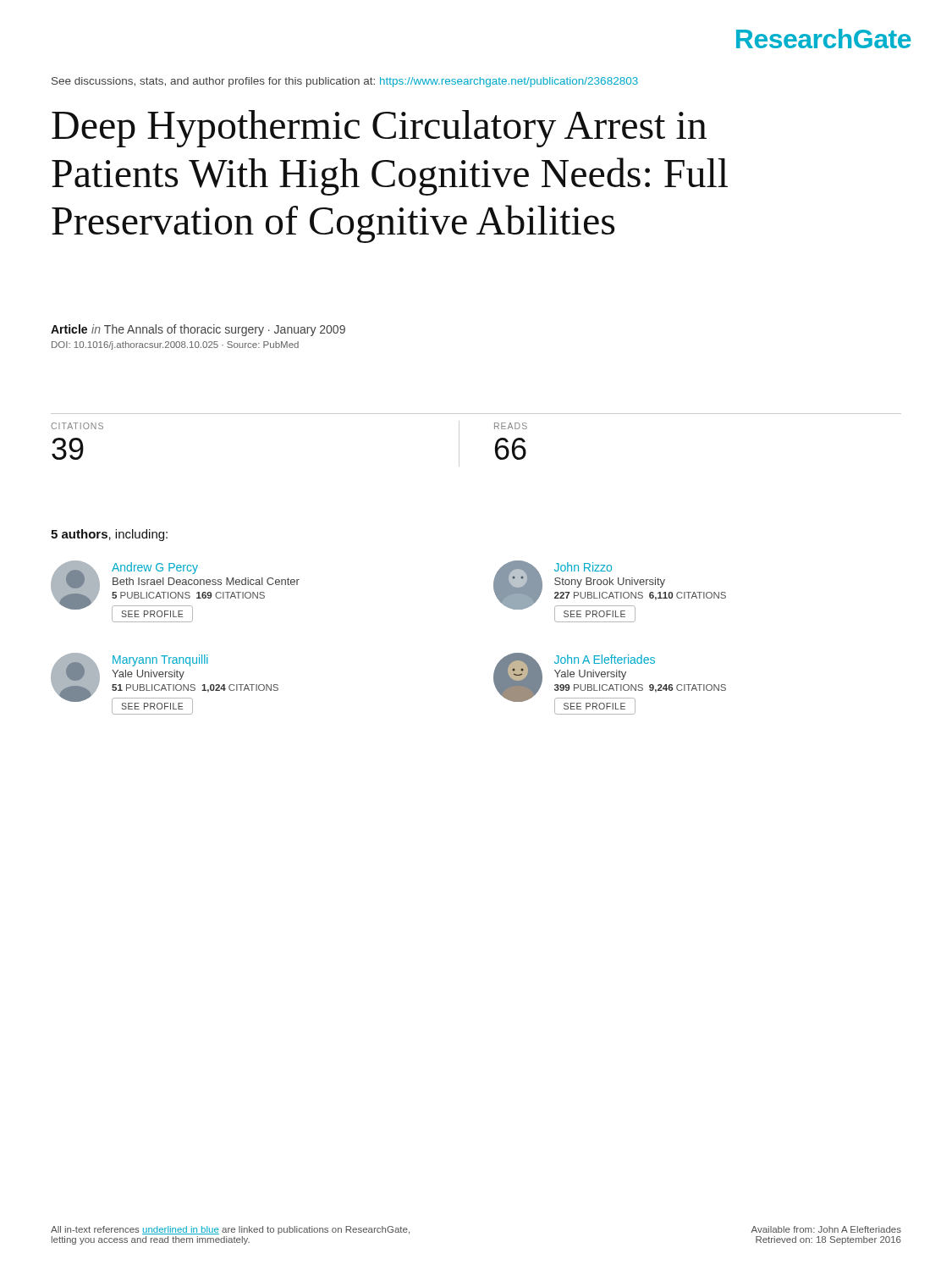Select the logo
Viewport: 952px width, 1270px height.
click(823, 39)
